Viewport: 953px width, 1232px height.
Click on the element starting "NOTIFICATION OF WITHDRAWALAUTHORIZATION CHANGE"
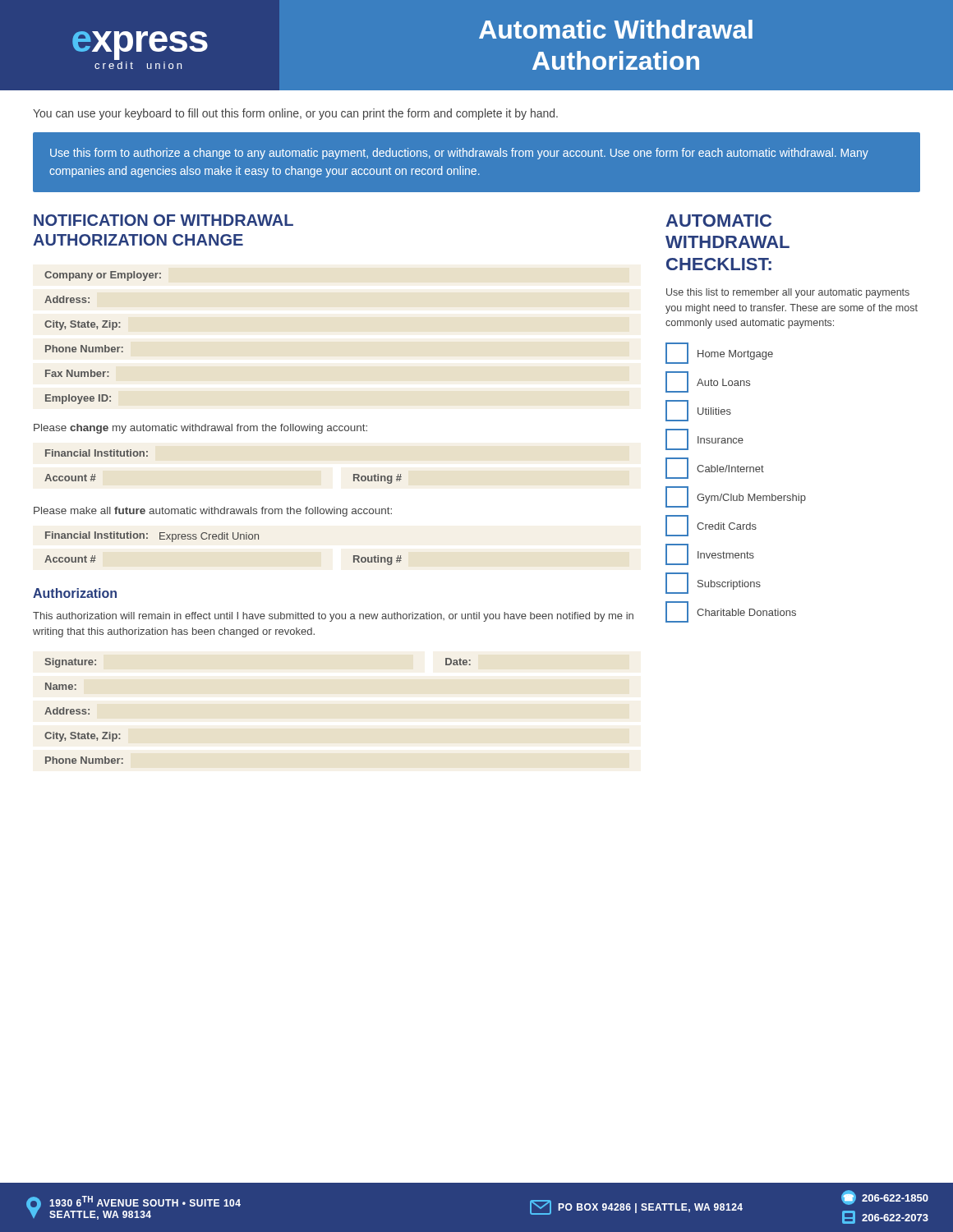pos(163,230)
